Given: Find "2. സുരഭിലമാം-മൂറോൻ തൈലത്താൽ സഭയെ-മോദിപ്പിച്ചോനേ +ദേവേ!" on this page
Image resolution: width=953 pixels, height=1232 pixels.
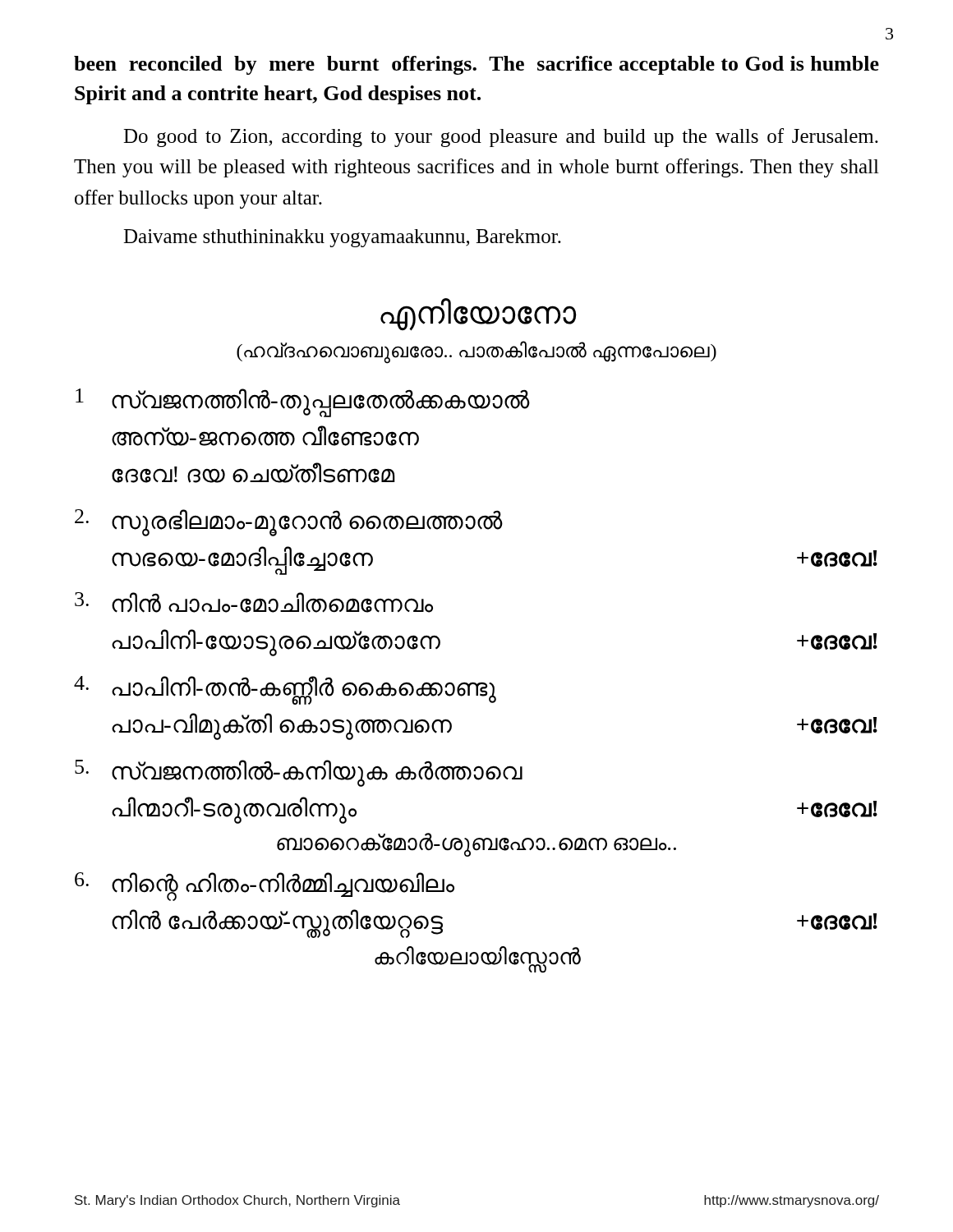Looking at the screenshot, I should pos(476,539).
